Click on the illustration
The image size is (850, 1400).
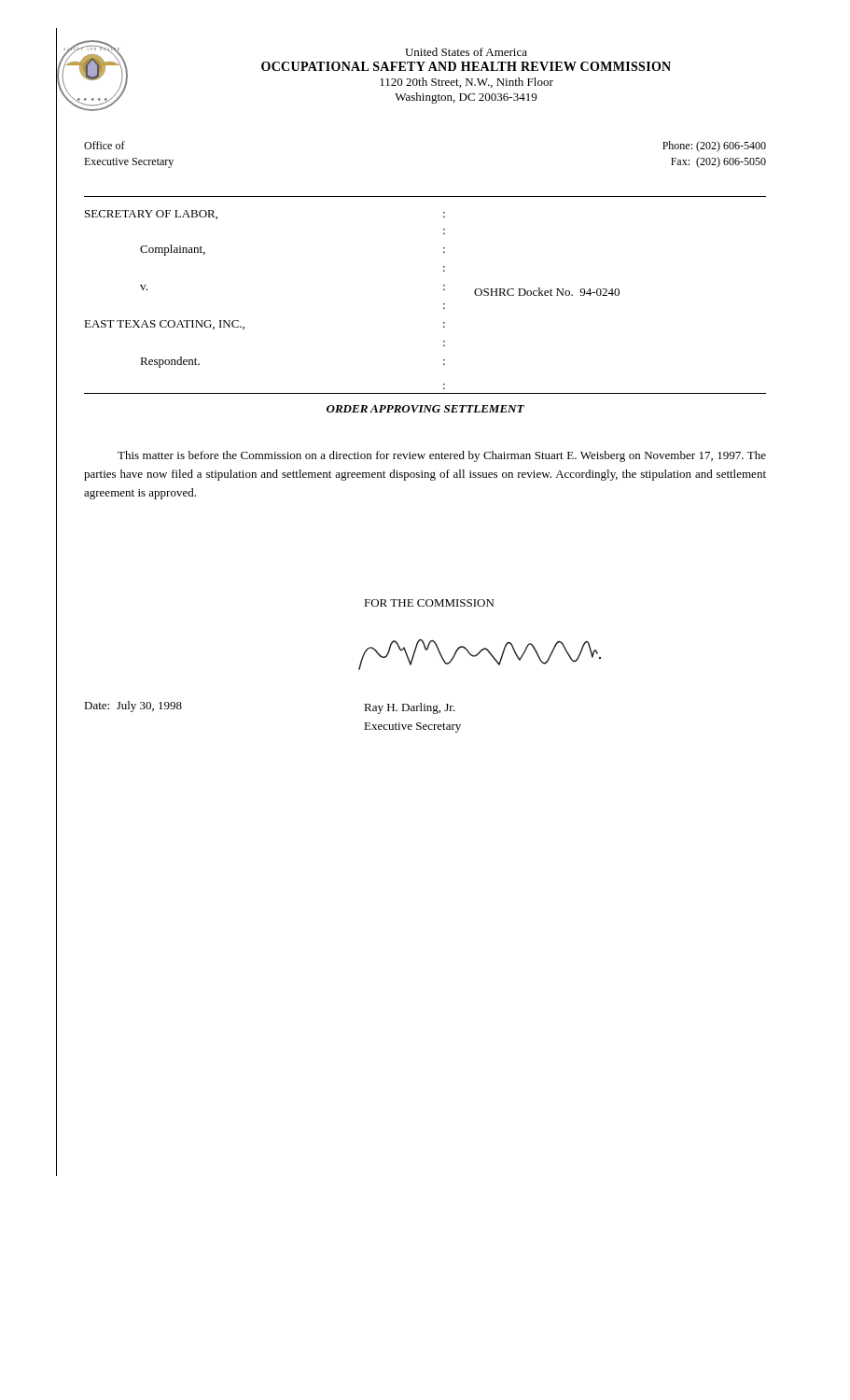[x=481, y=655]
